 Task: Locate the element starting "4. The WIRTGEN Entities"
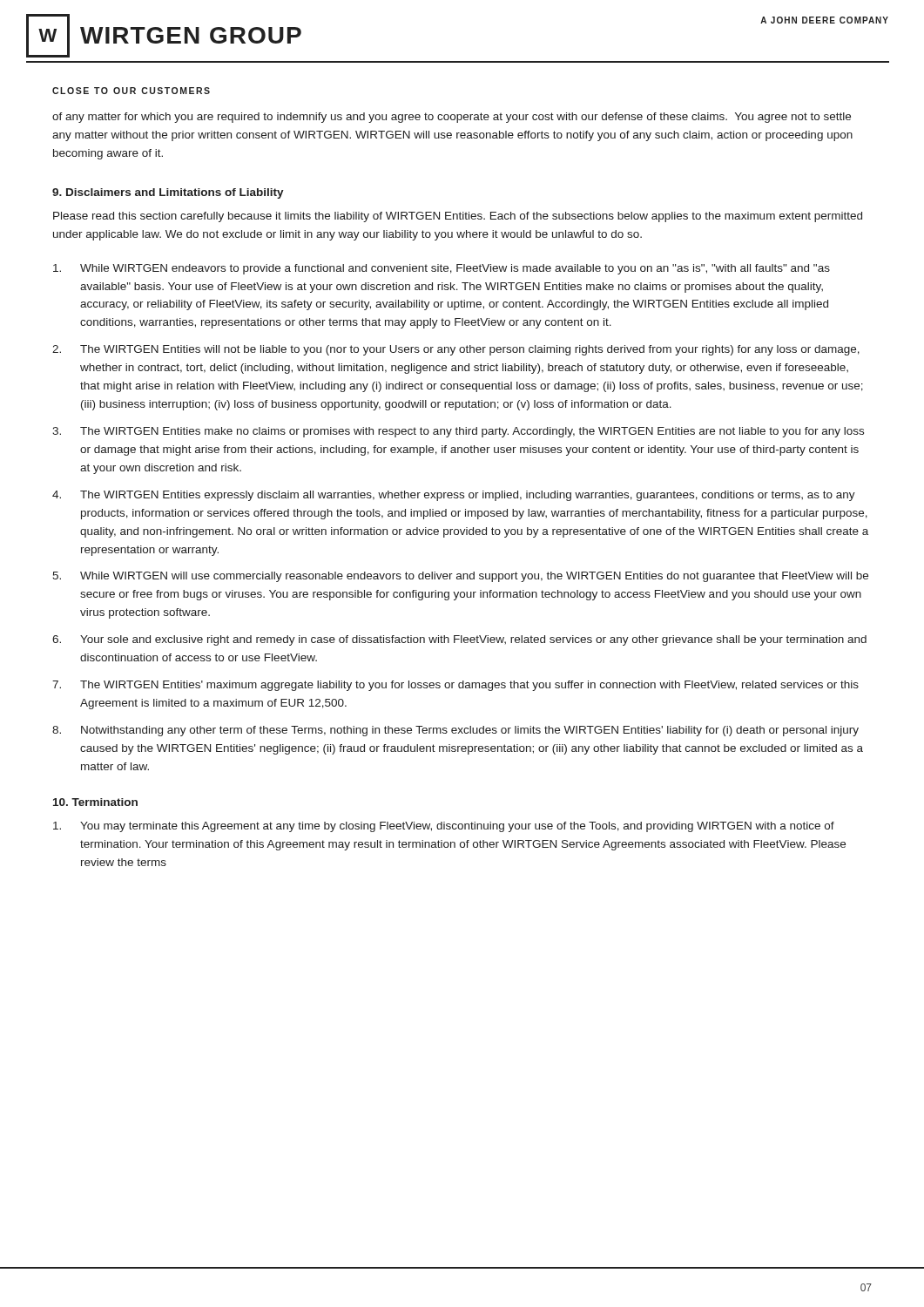pos(462,522)
